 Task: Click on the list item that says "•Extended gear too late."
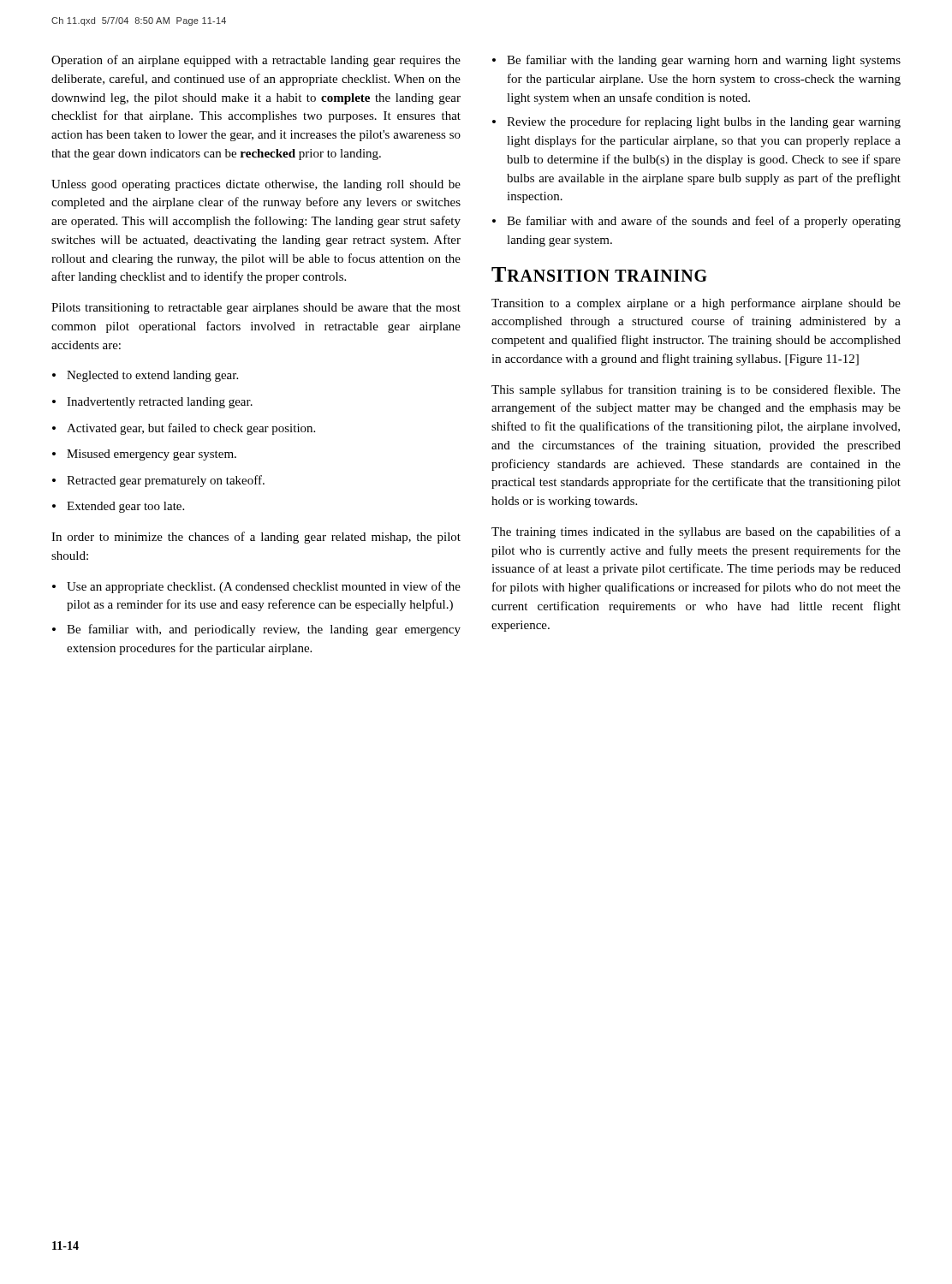[x=118, y=507]
